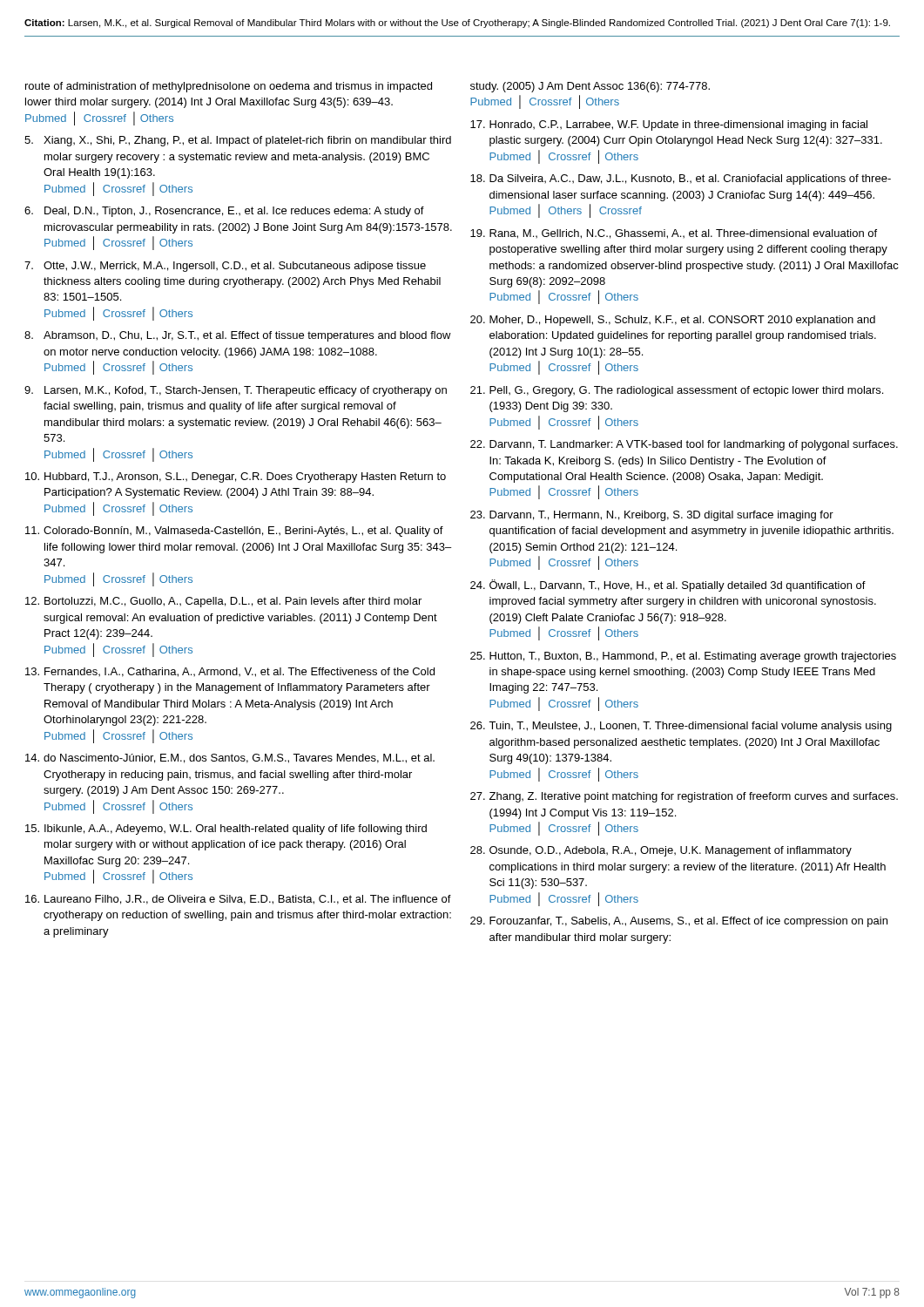Point to the text block starting "20. Moher, D., Hopewell, S., Schulz,"
The width and height of the screenshot is (924, 1307).
pos(685,344)
